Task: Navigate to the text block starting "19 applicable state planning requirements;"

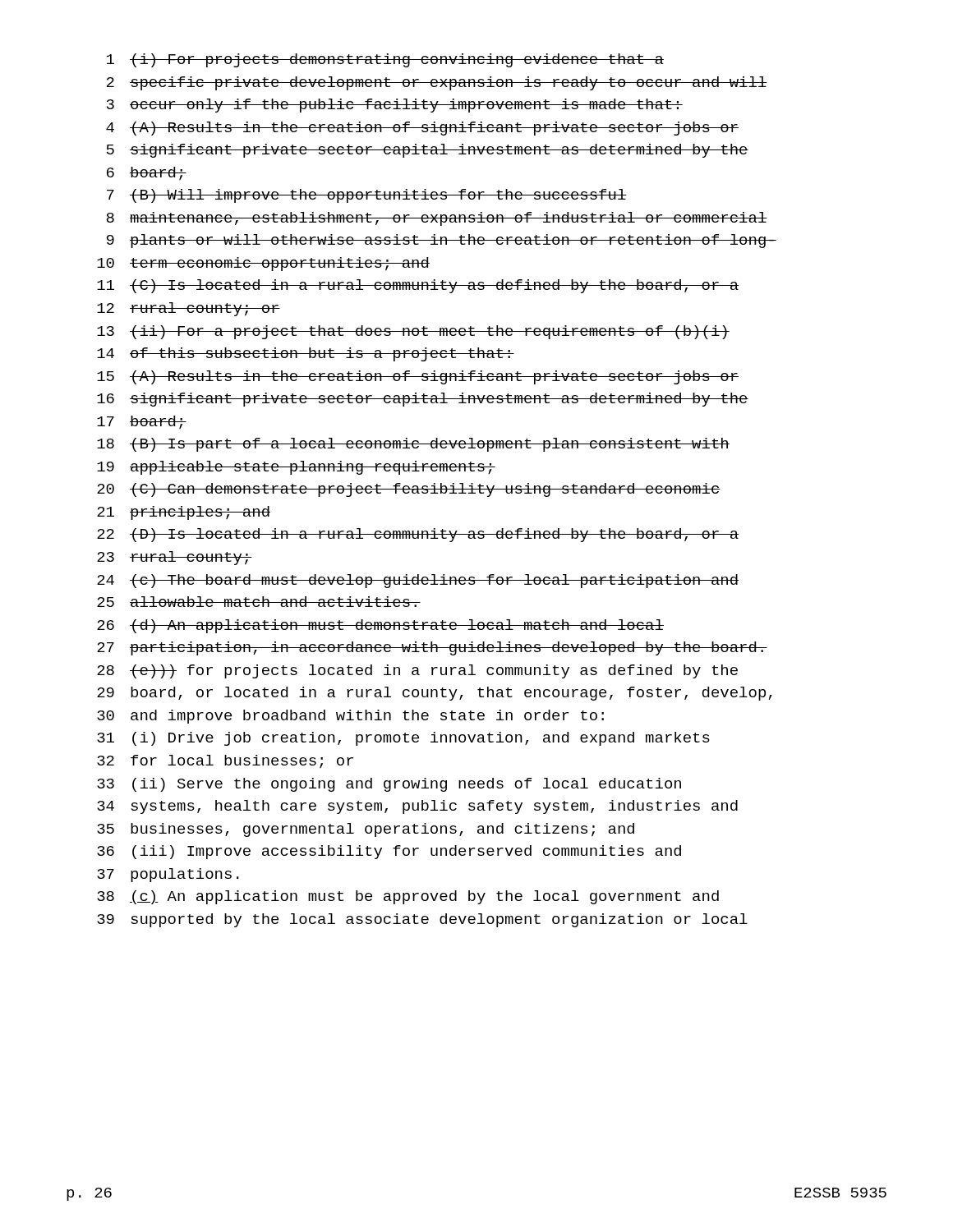Action: [476, 468]
